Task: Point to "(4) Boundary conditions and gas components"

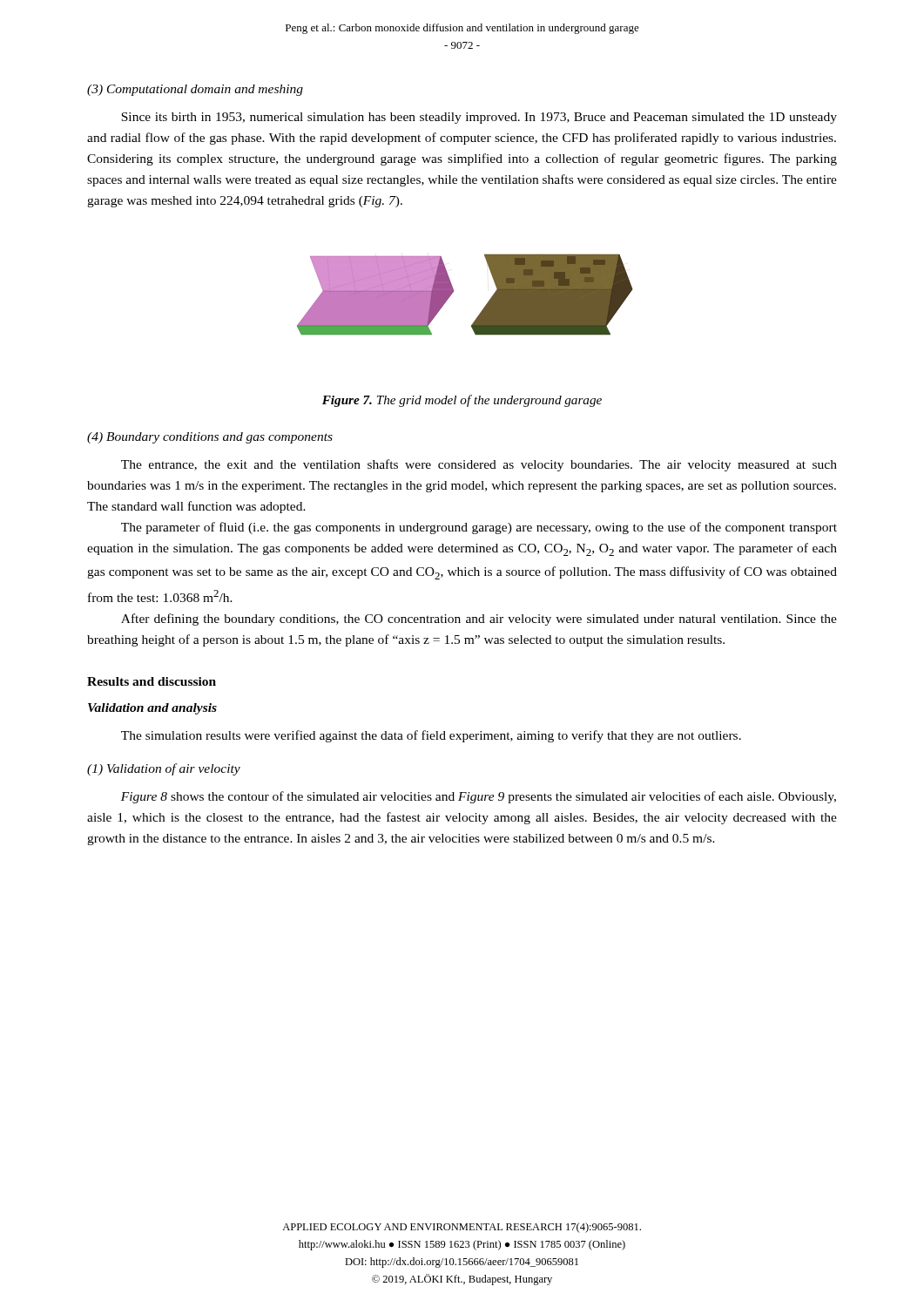Action: [210, 436]
